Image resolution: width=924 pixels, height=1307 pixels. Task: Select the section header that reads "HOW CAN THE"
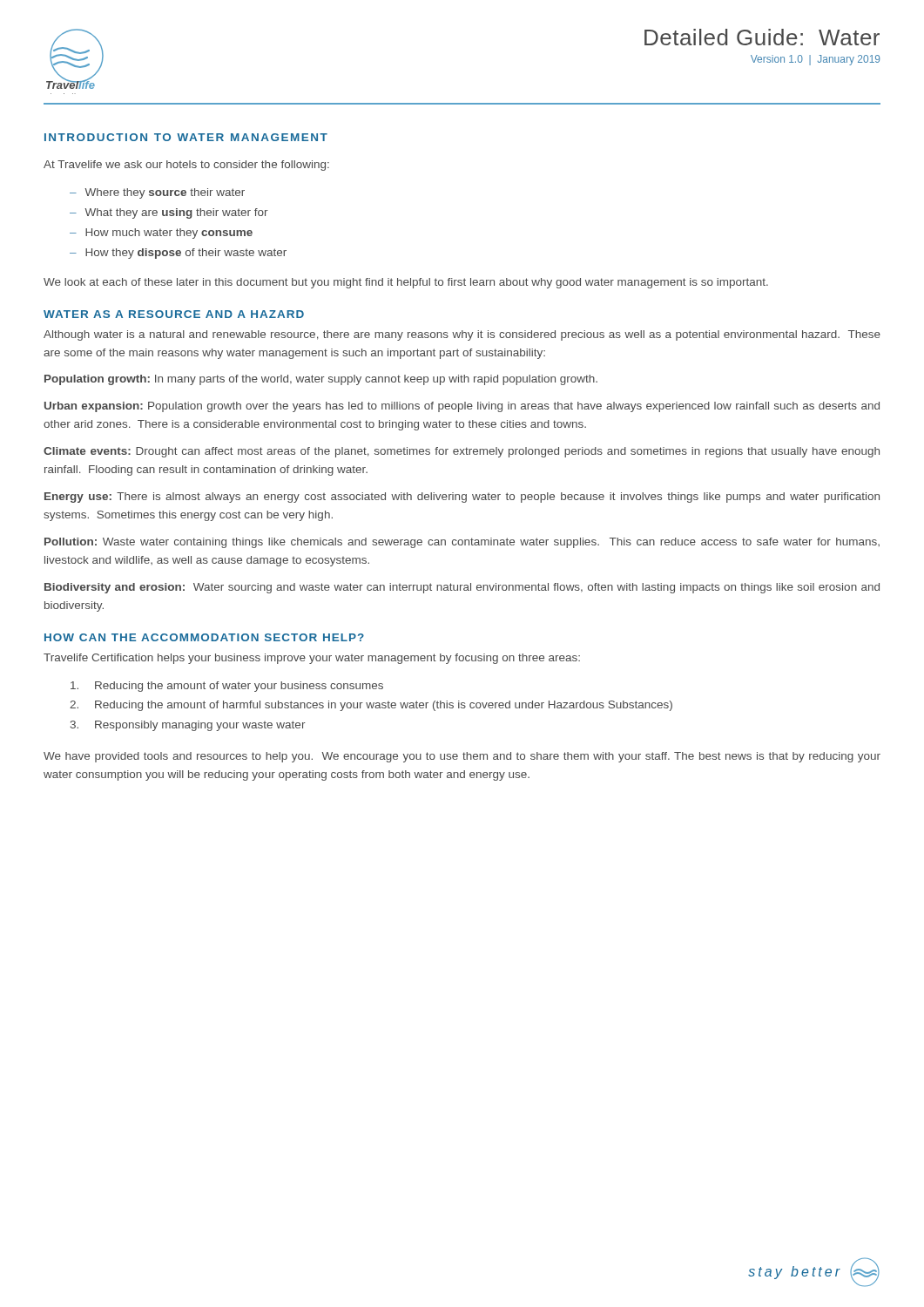pyautogui.click(x=204, y=637)
